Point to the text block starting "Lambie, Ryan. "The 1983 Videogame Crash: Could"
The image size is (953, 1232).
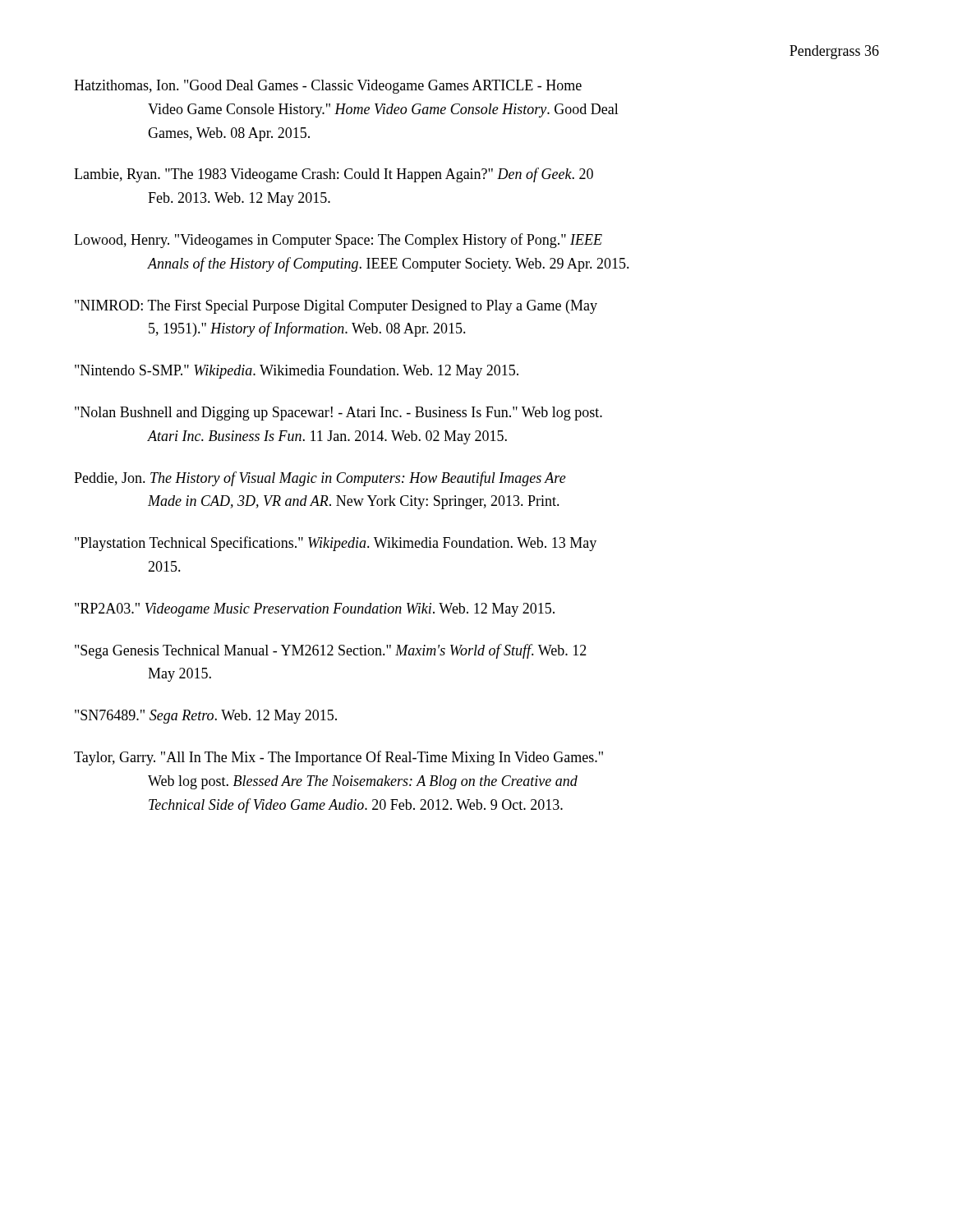pyautogui.click(x=476, y=187)
